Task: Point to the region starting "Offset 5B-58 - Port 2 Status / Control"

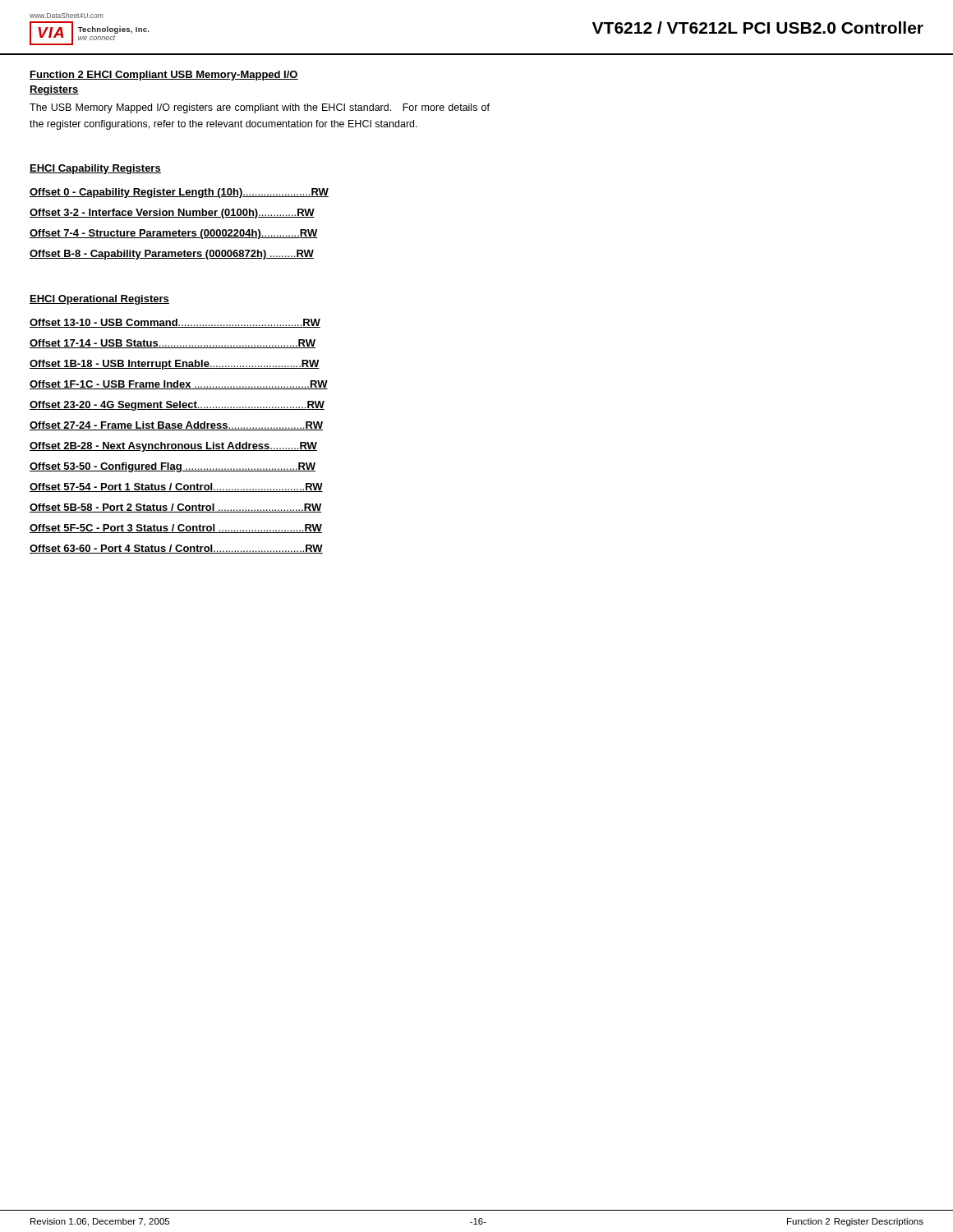Action: (175, 507)
